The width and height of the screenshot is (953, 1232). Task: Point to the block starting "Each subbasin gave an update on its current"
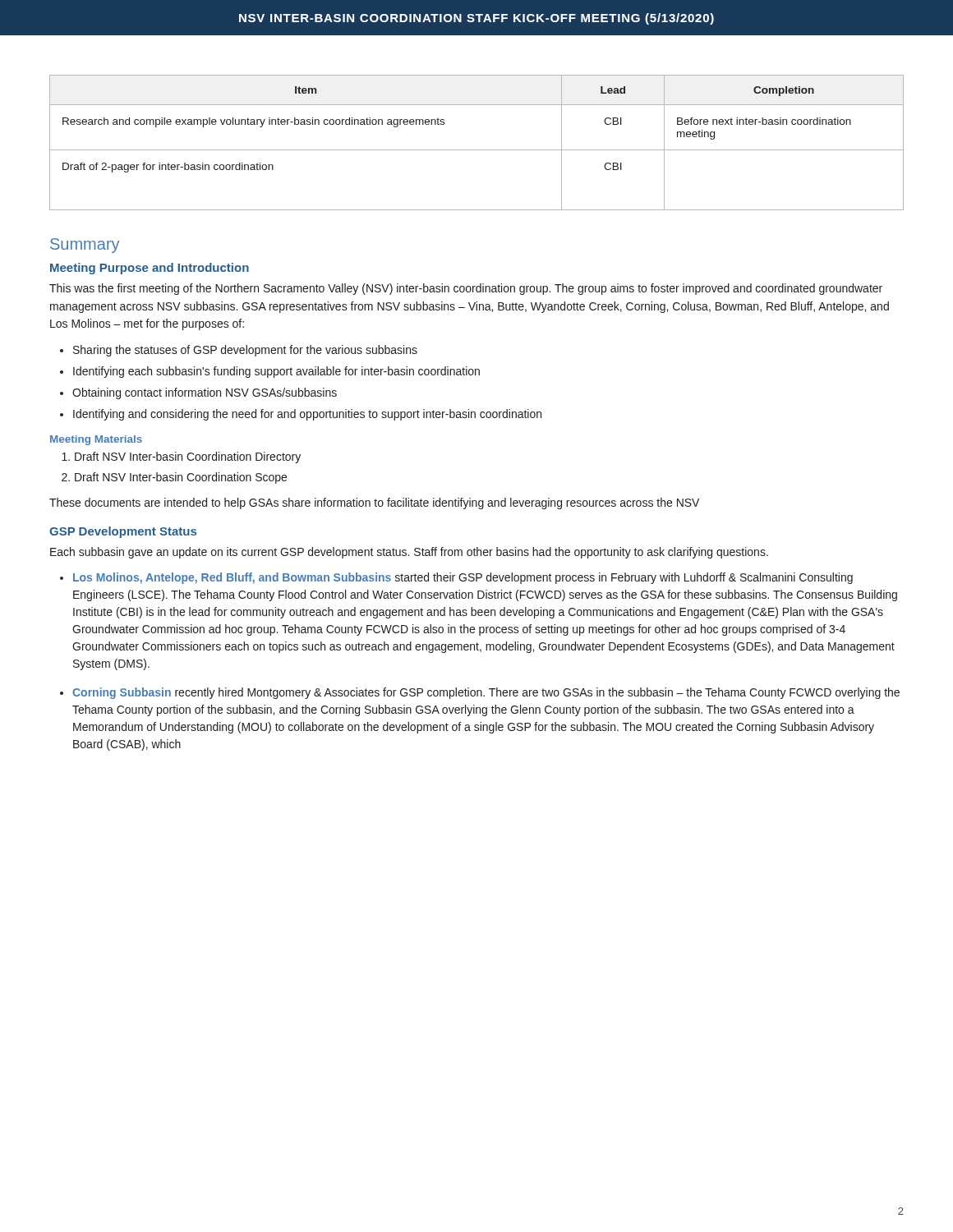coord(476,552)
